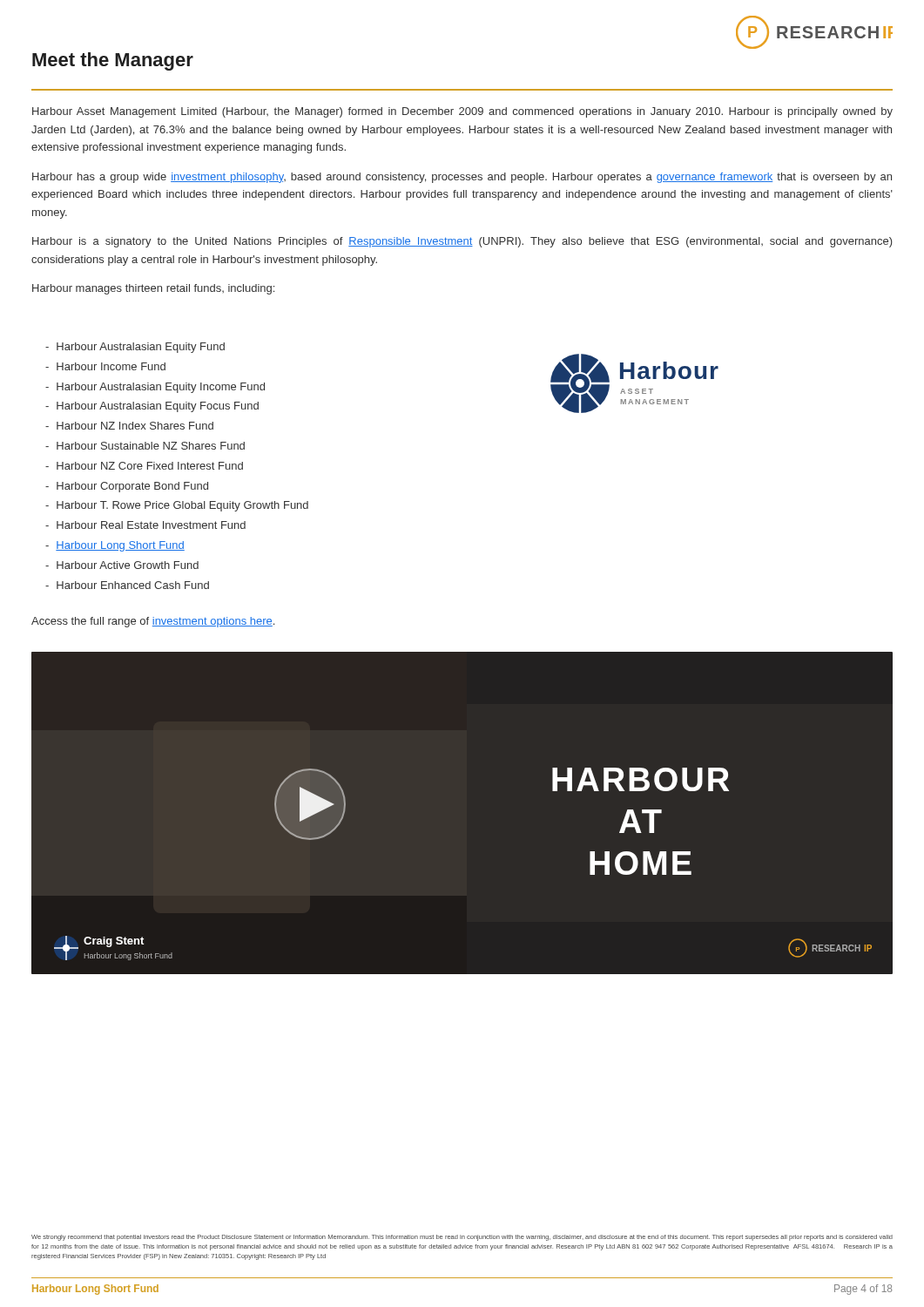Viewport: 924px width, 1307px height.
Task: Locate the logo
Action: [x=671, y=383]
